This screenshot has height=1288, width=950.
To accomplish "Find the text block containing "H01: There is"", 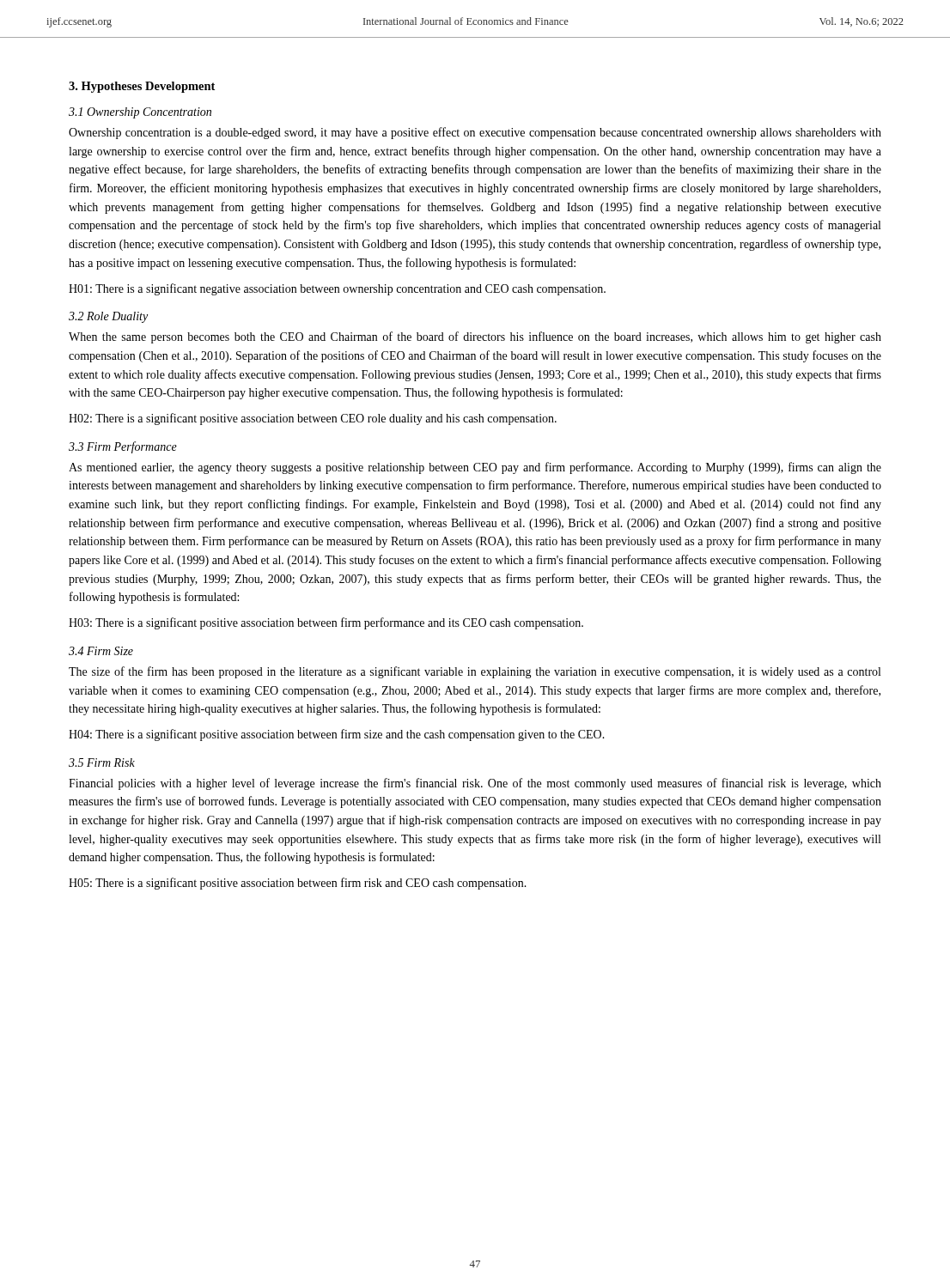I will click(337, 289).
